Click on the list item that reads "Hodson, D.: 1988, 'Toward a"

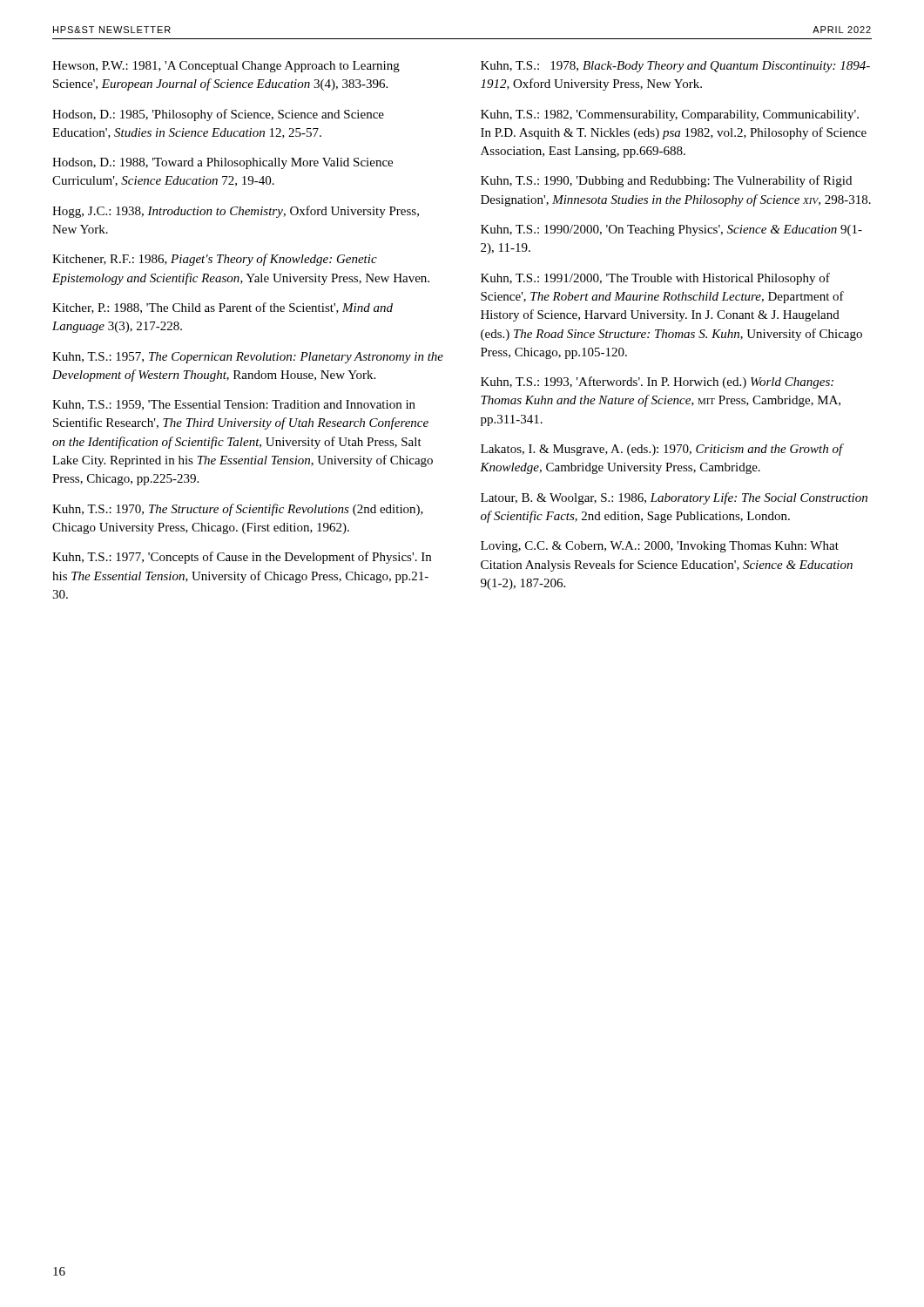click(223, 172)
